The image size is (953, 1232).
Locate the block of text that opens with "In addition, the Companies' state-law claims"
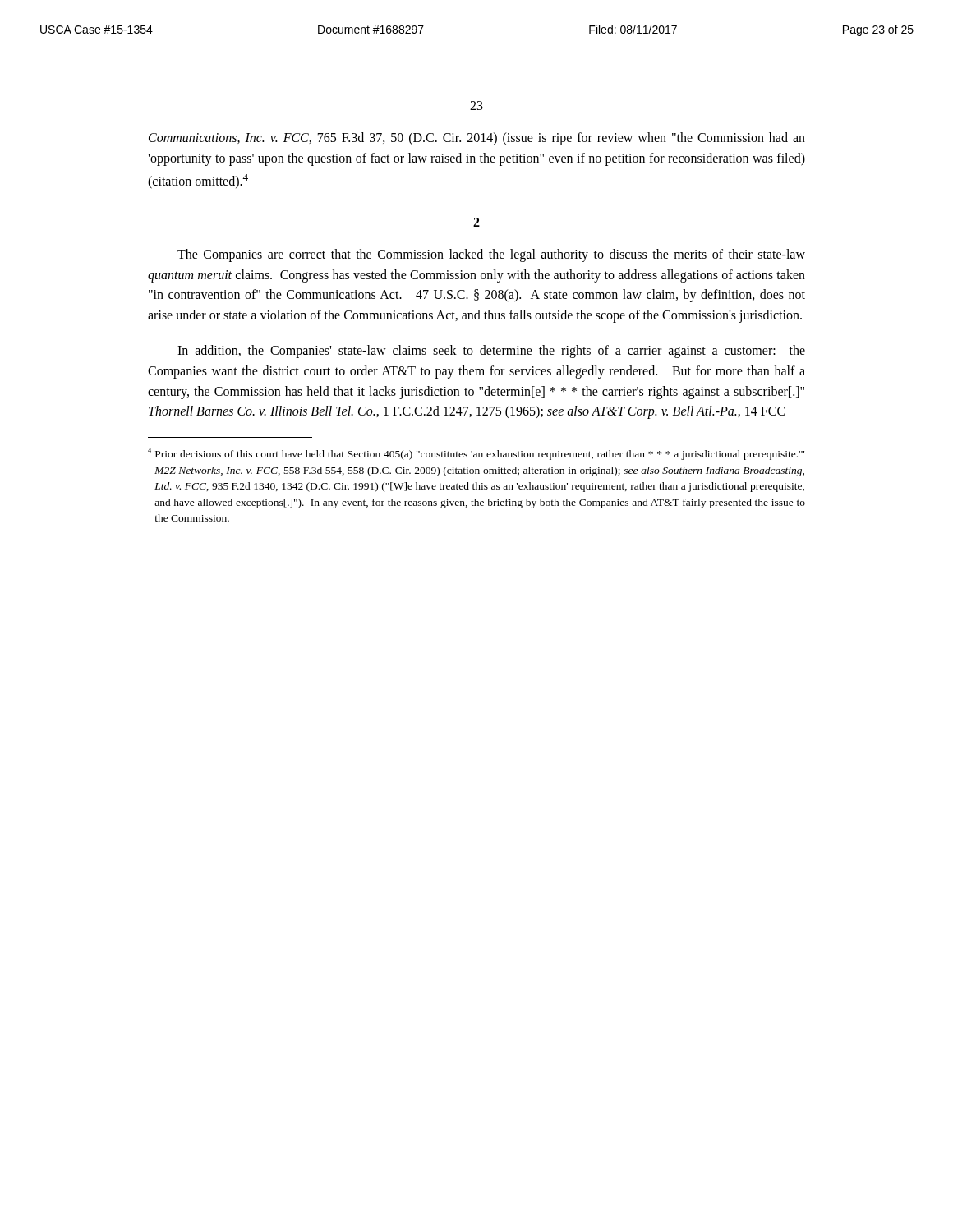click(x=476, y=381)
